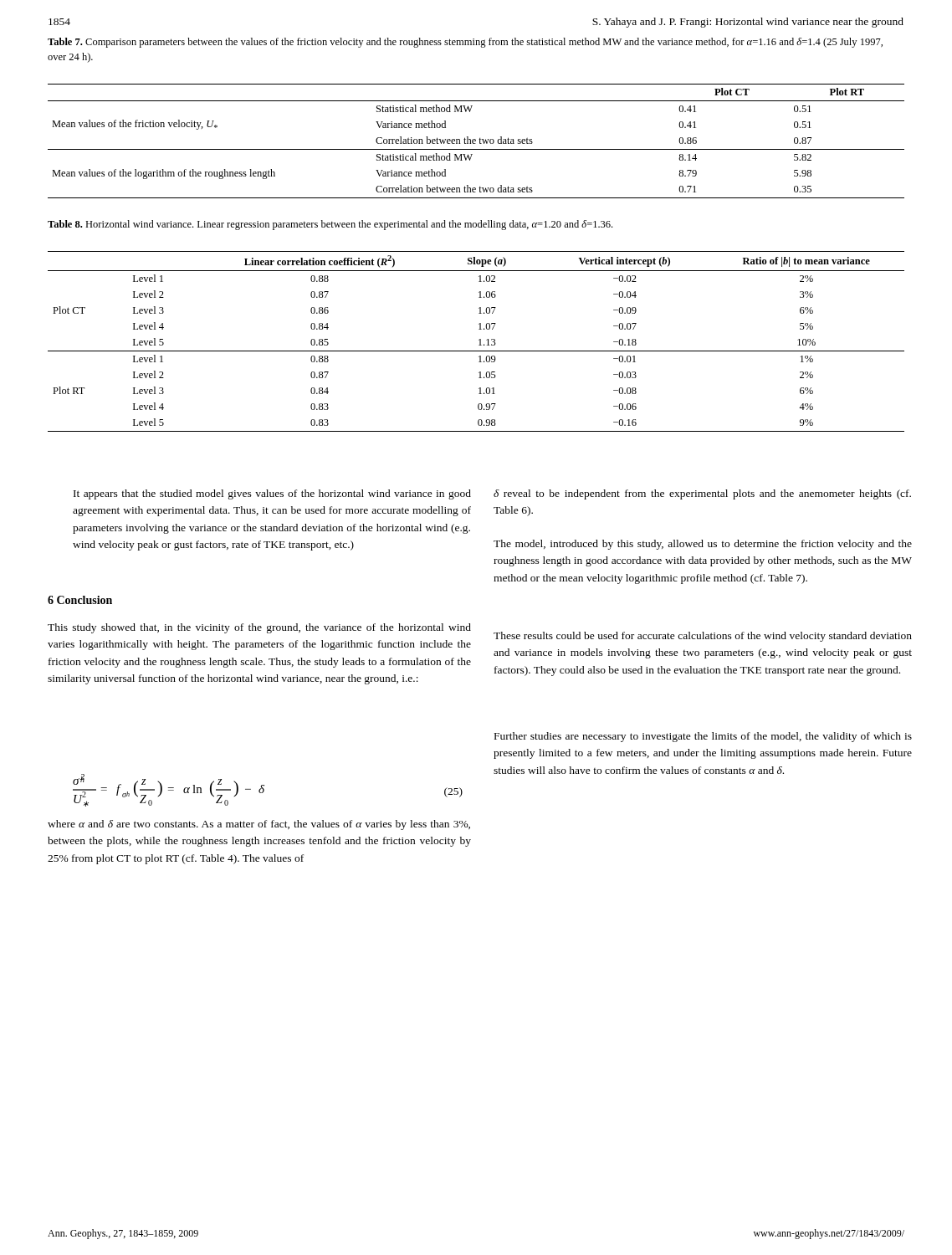
Task: Click the caption that begins "Table 8. Horizontal wind"
Action: [x=331, y=224]
